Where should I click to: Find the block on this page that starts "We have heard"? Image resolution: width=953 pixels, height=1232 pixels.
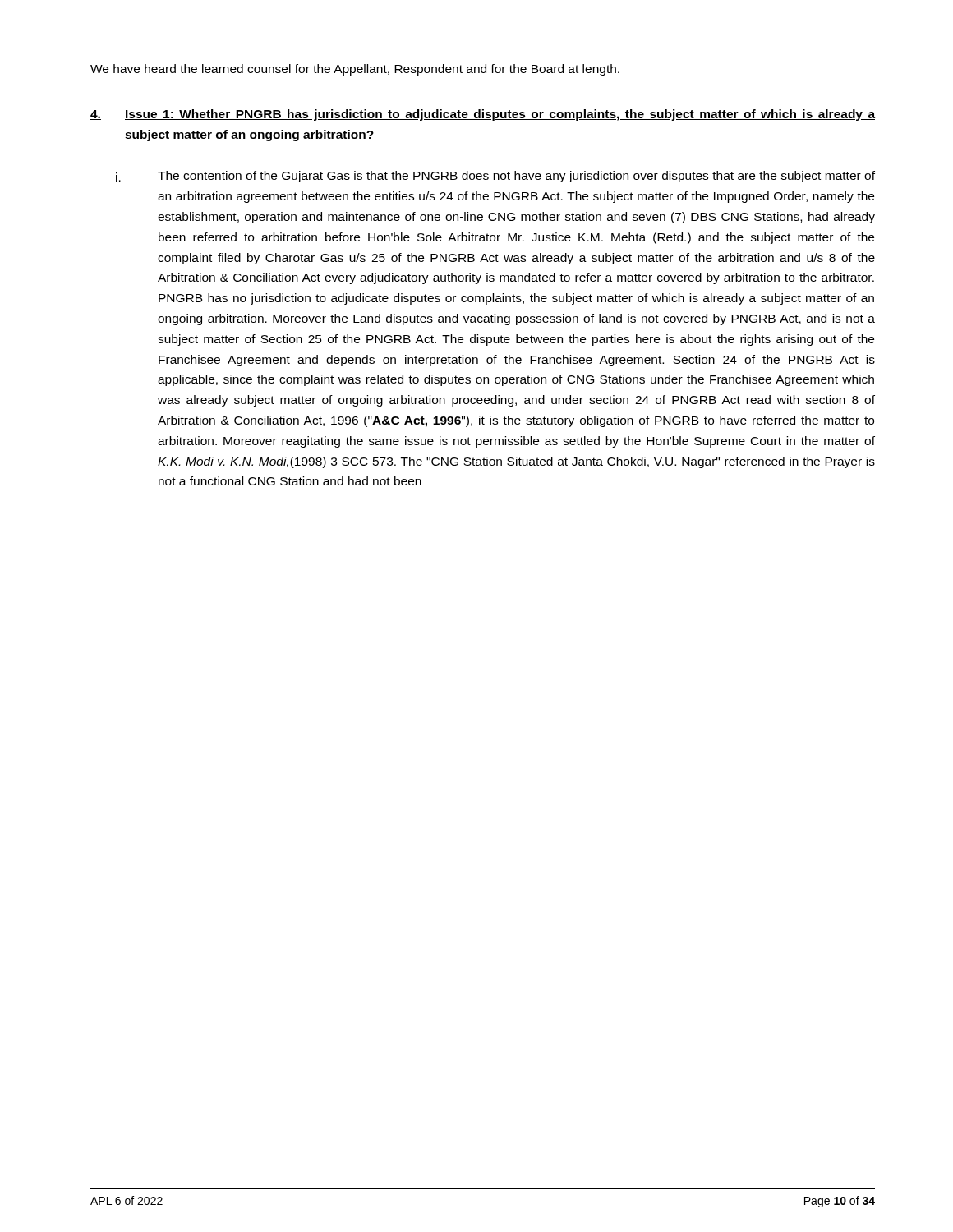355,69
